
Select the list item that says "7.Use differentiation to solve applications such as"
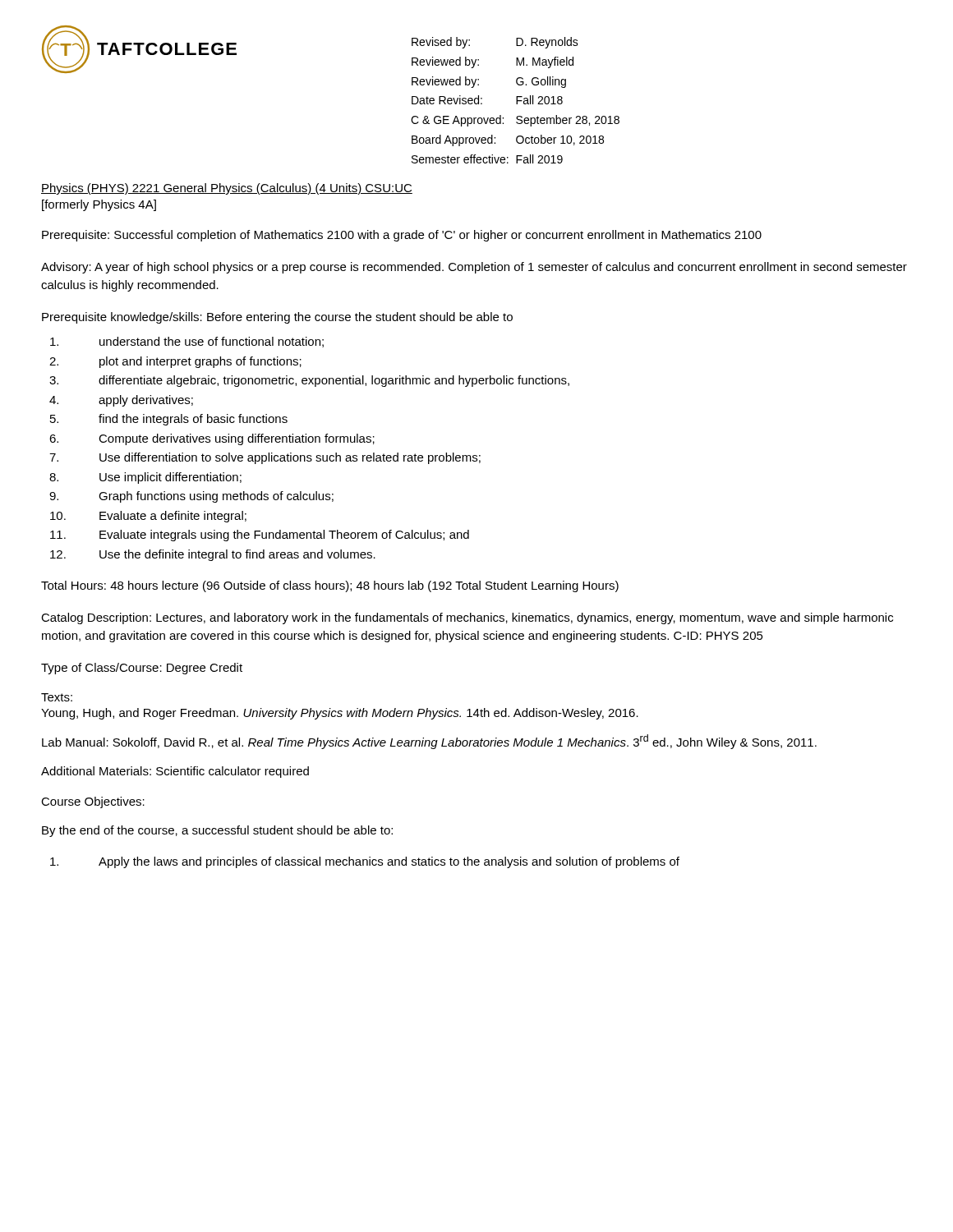[x=476, y=458]
